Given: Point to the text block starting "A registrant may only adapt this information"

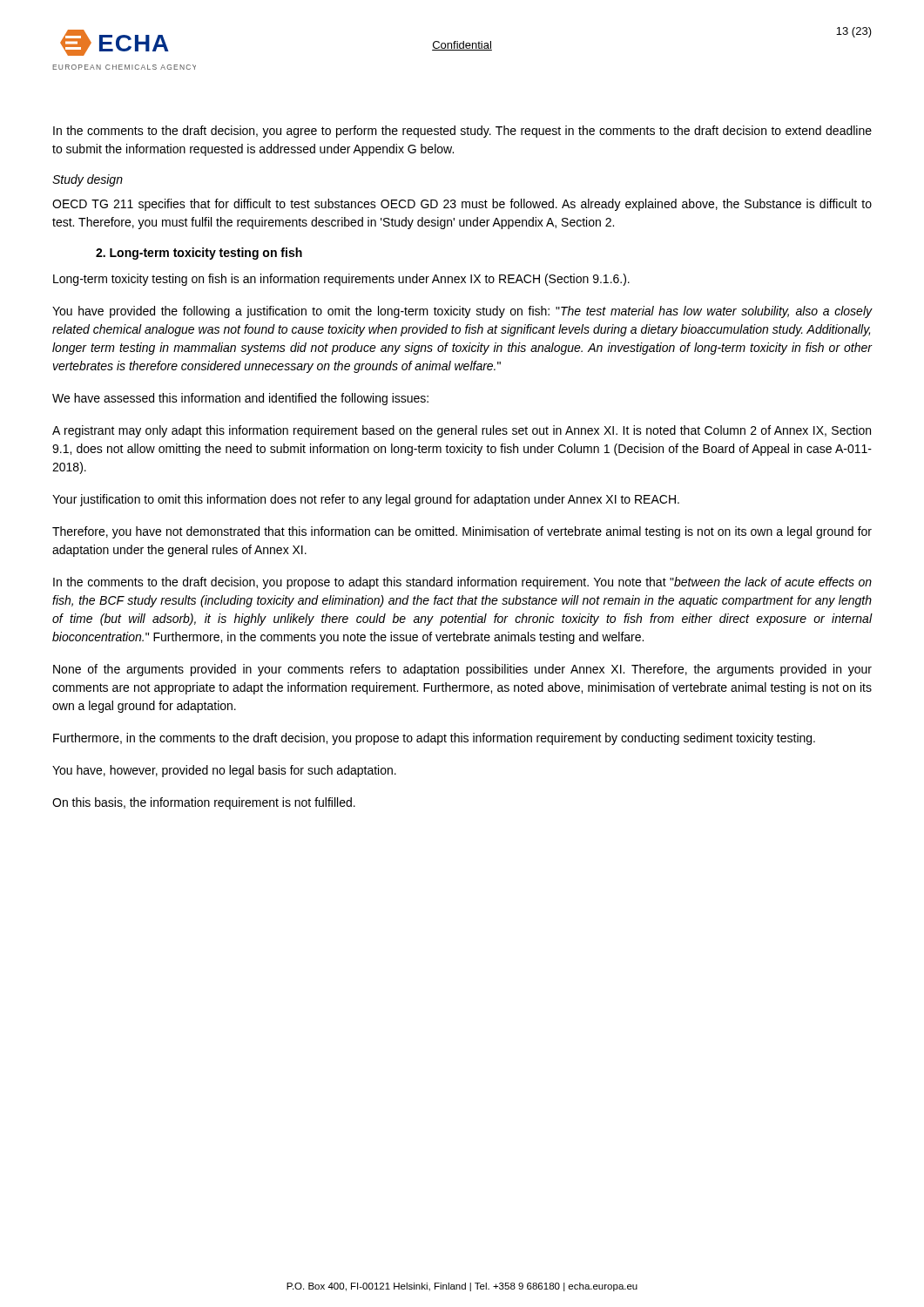Looking at the screenshot, I should point(462,449).
